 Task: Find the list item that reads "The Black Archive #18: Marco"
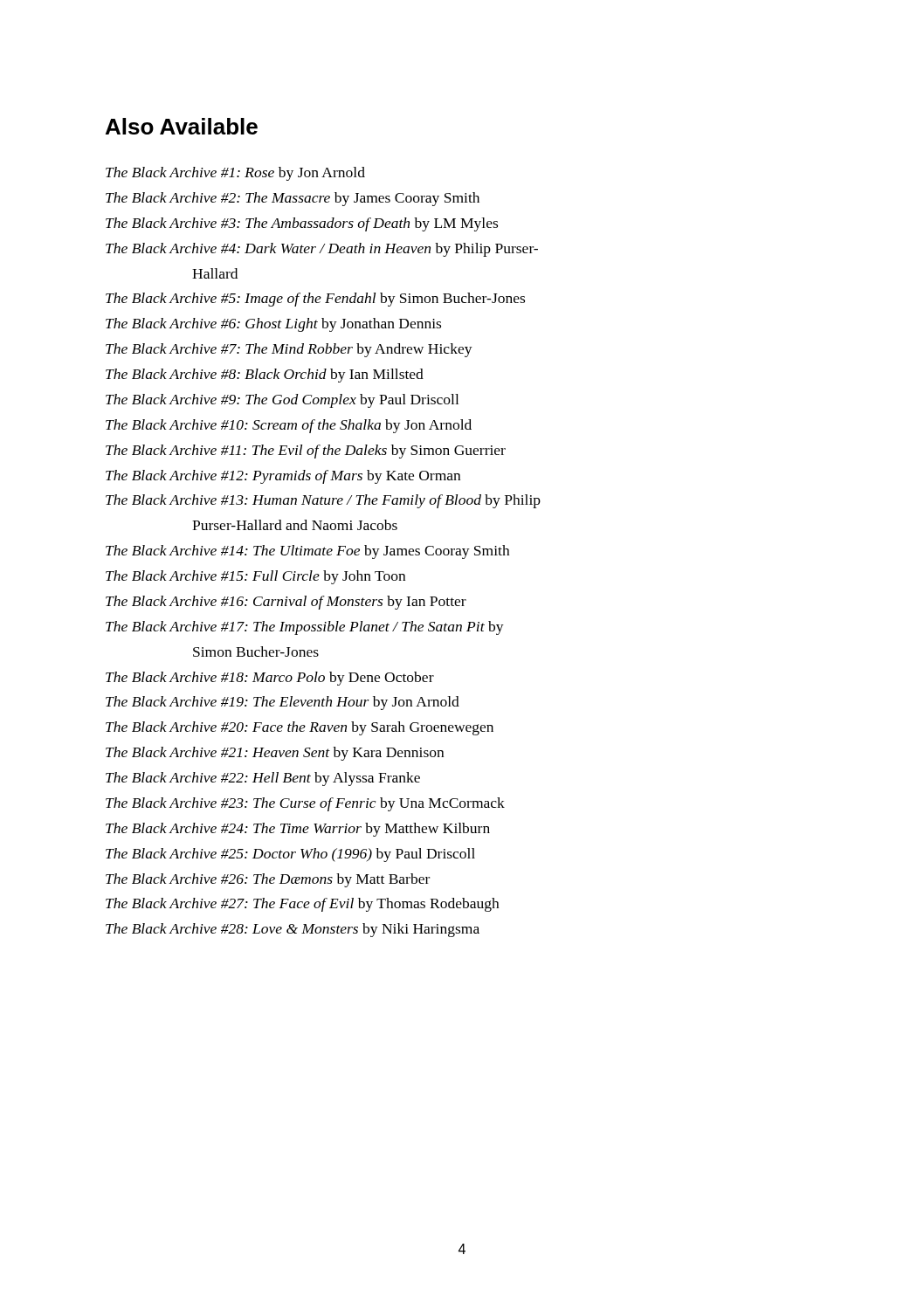269,676
